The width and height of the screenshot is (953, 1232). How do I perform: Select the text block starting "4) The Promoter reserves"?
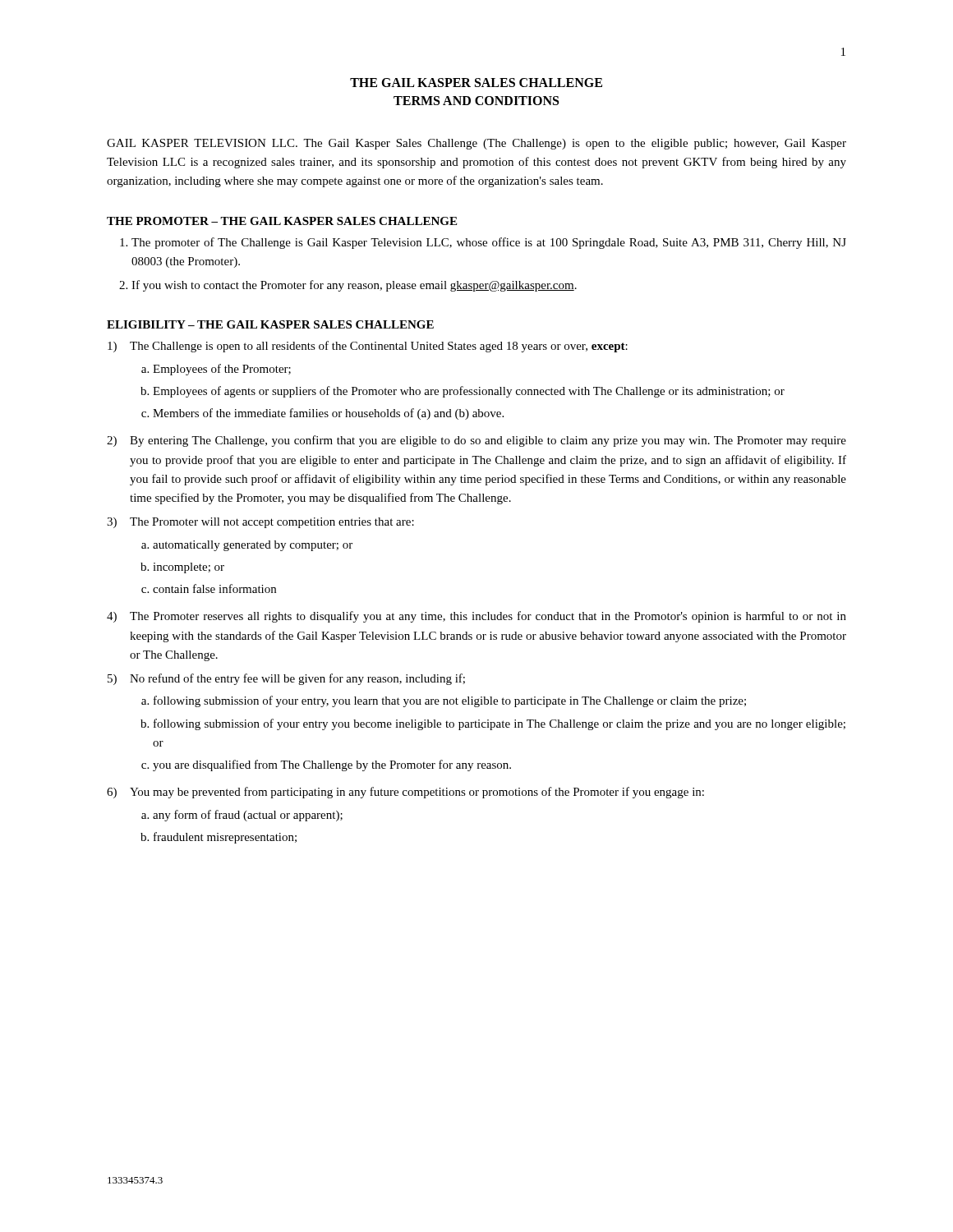point(476,636)
